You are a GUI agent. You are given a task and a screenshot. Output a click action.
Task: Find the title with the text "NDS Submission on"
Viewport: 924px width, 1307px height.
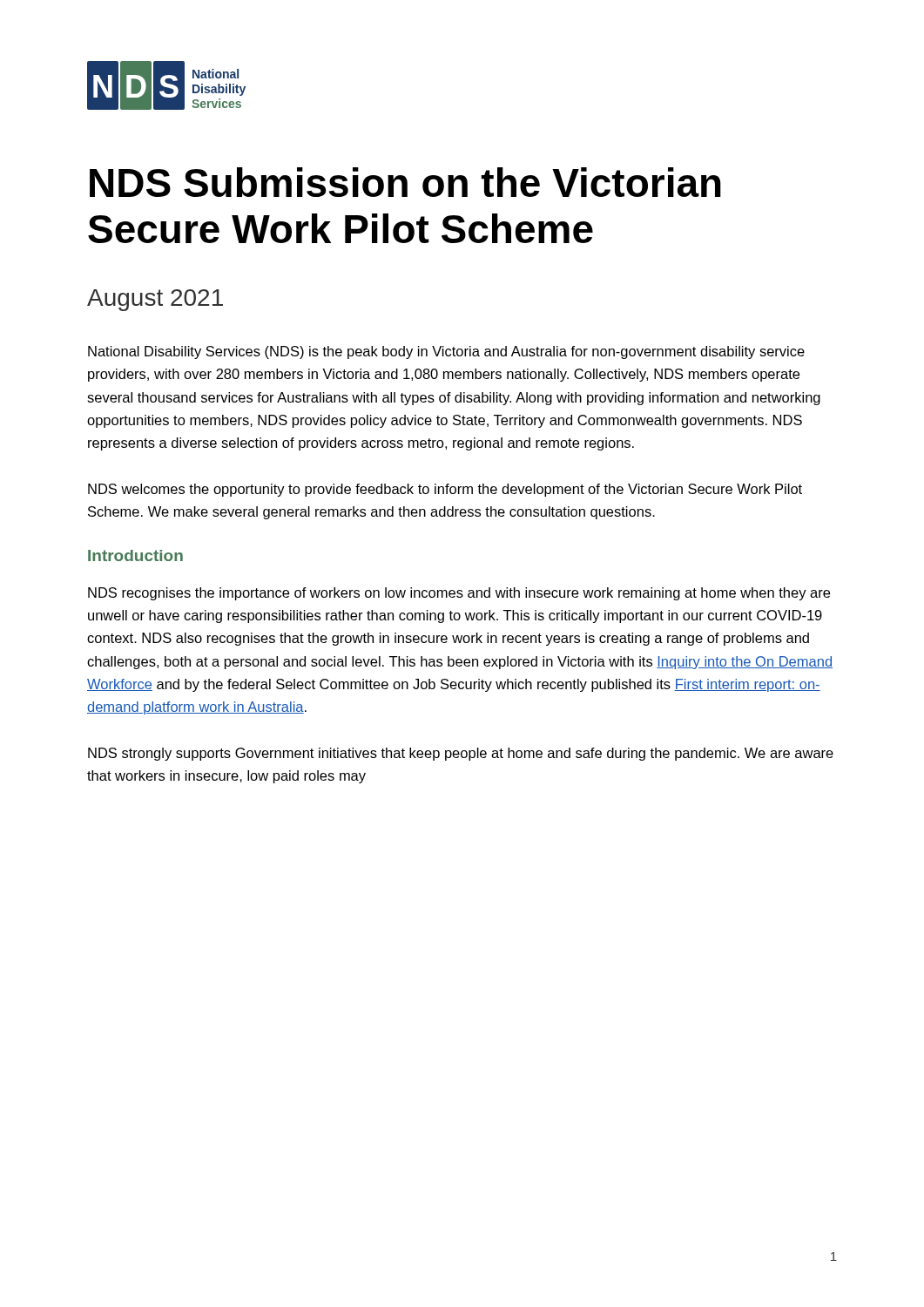click(405, 206)
